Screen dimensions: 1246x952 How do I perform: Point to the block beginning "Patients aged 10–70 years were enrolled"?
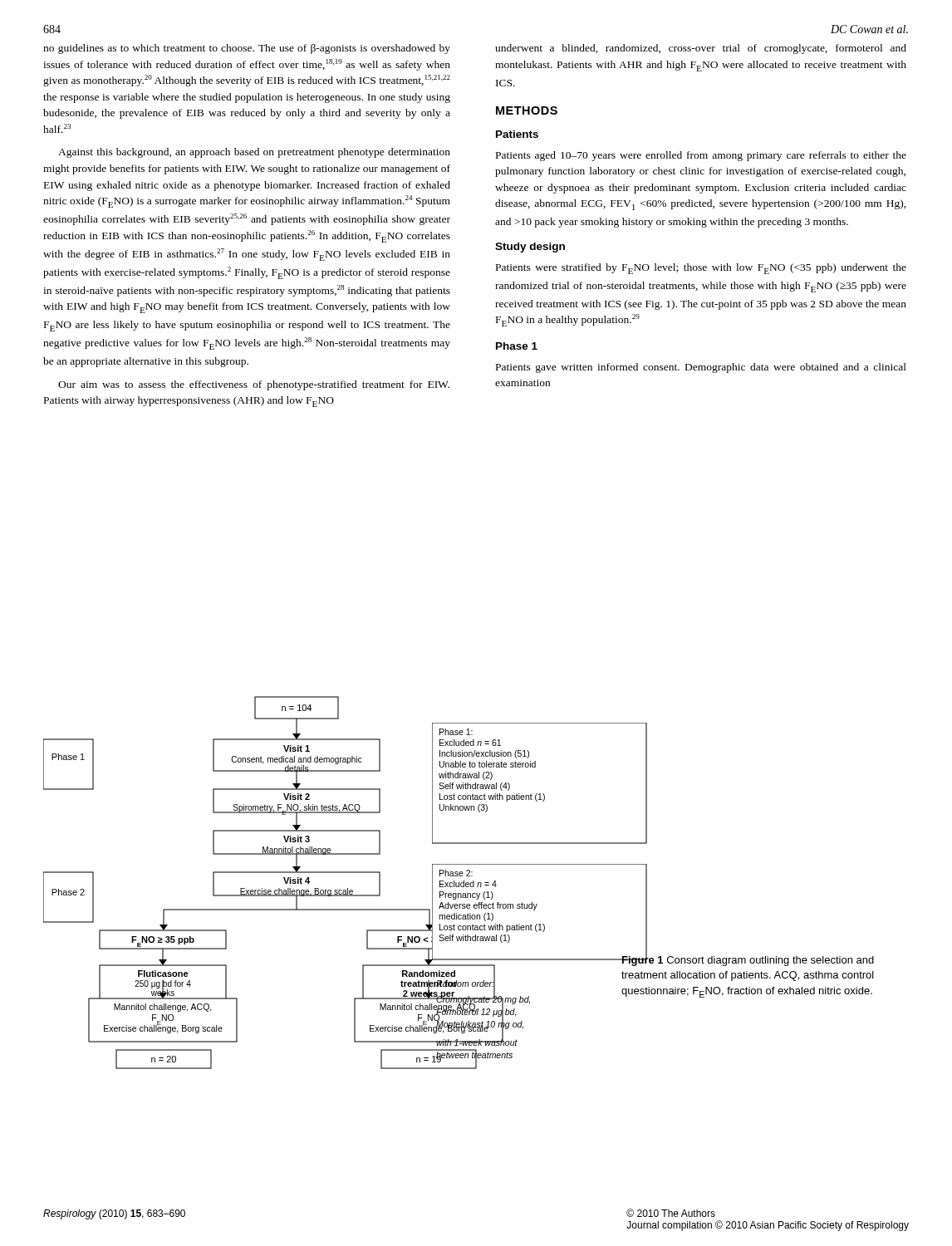point(701,188)
